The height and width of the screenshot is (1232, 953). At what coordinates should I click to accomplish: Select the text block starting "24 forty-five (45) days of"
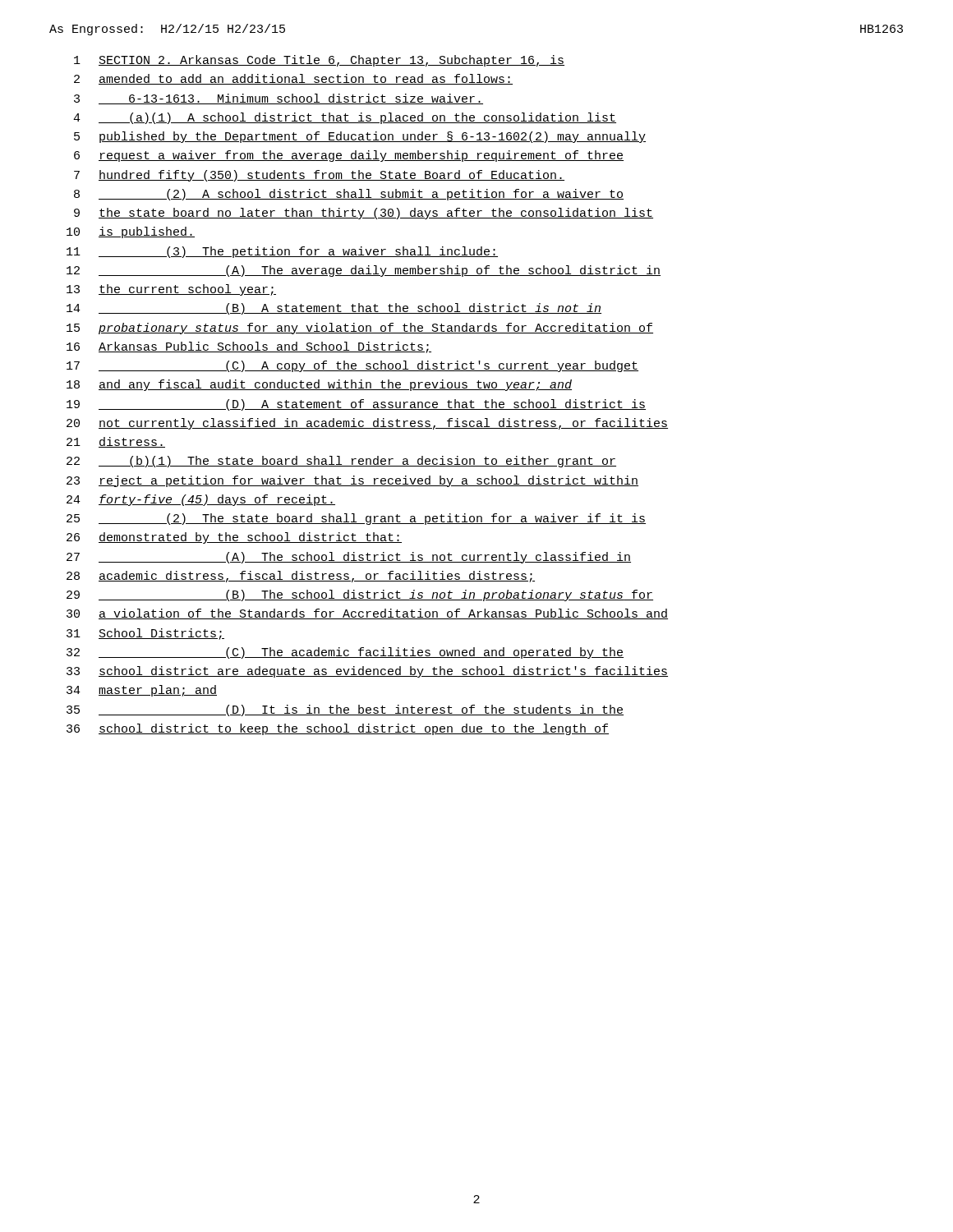click(x=201, y=500)
